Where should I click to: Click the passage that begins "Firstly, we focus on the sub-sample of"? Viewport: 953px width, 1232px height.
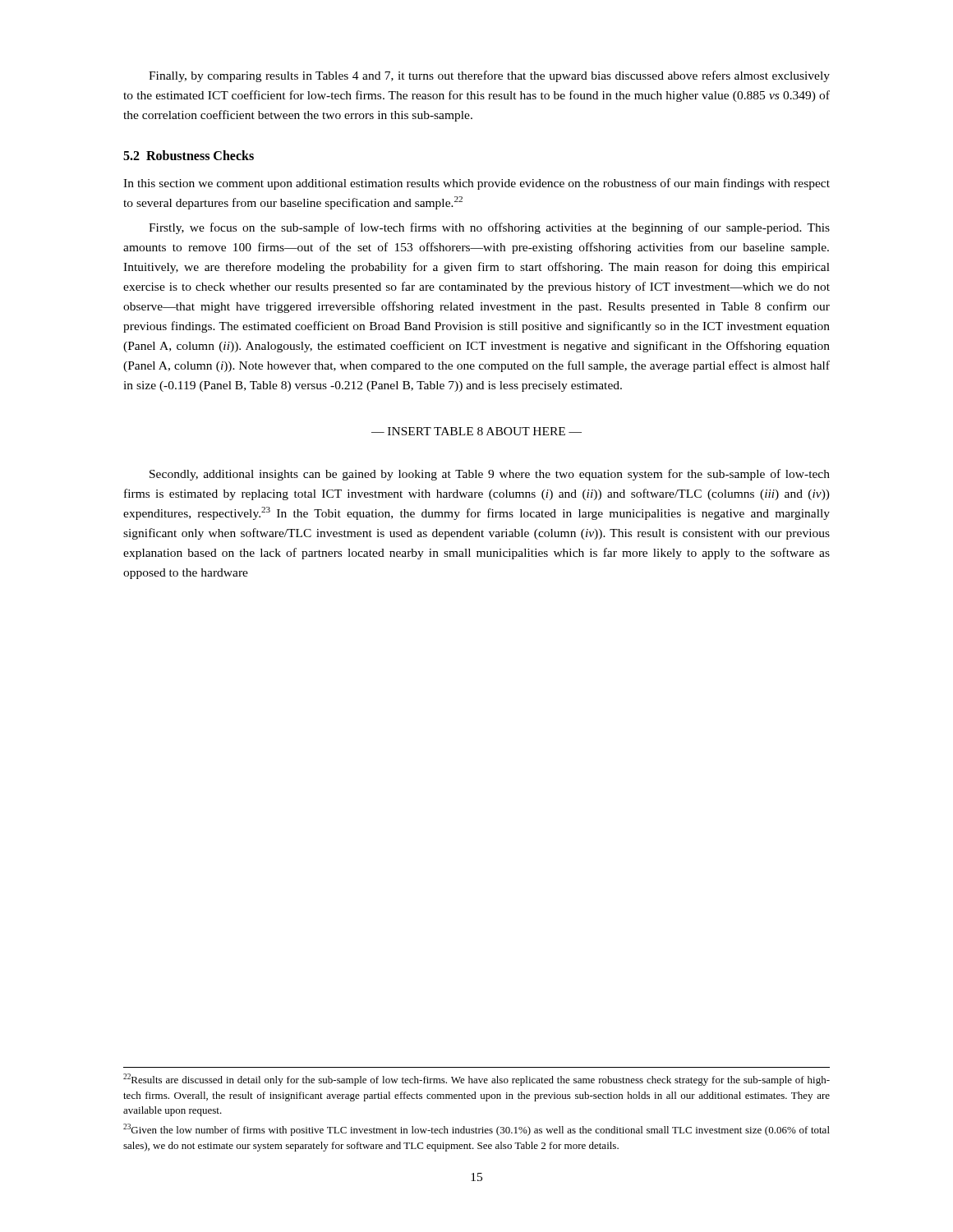(x=476, y=306)
